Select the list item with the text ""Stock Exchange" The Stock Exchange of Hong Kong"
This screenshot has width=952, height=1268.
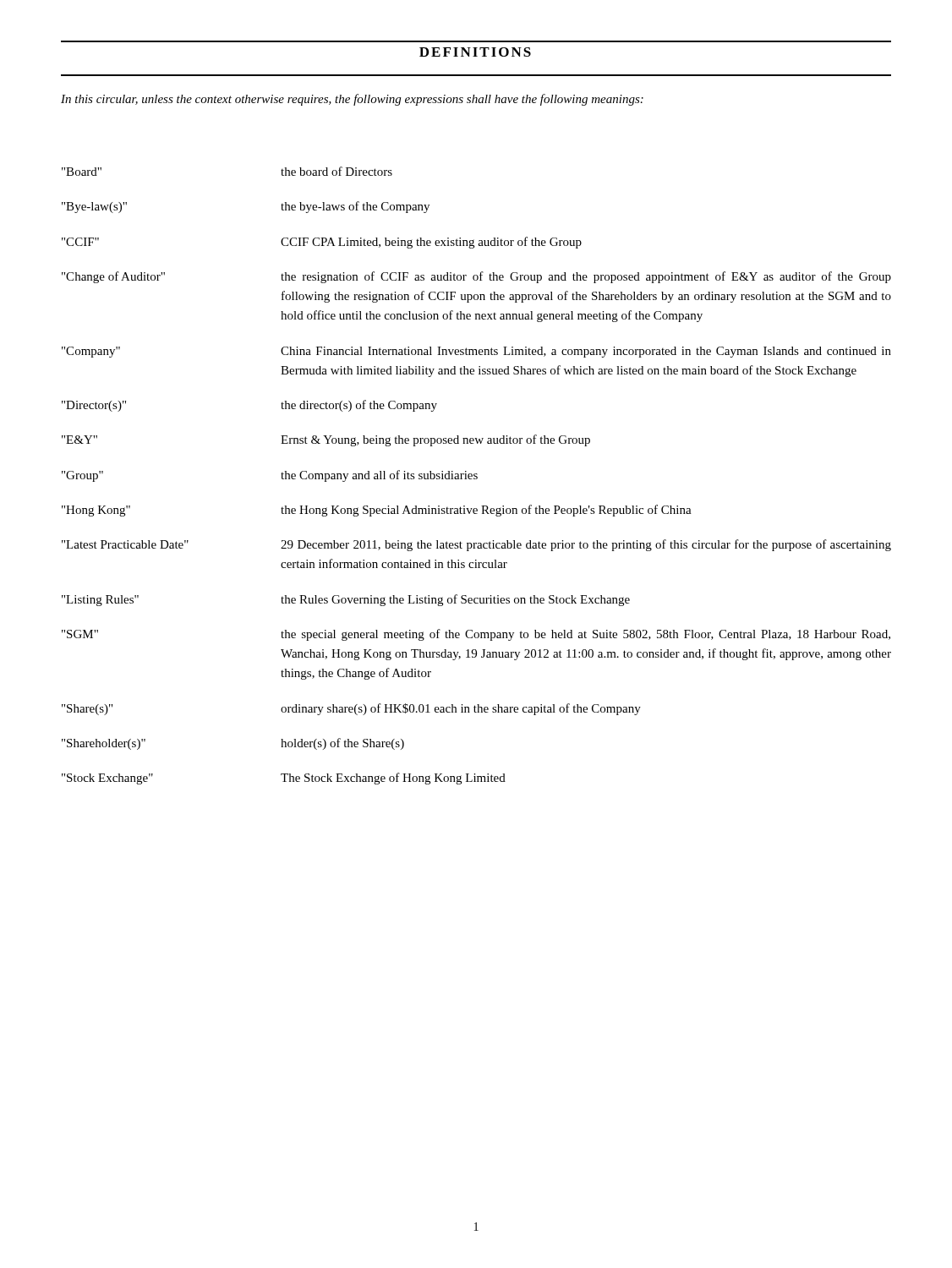click(476, 778)
